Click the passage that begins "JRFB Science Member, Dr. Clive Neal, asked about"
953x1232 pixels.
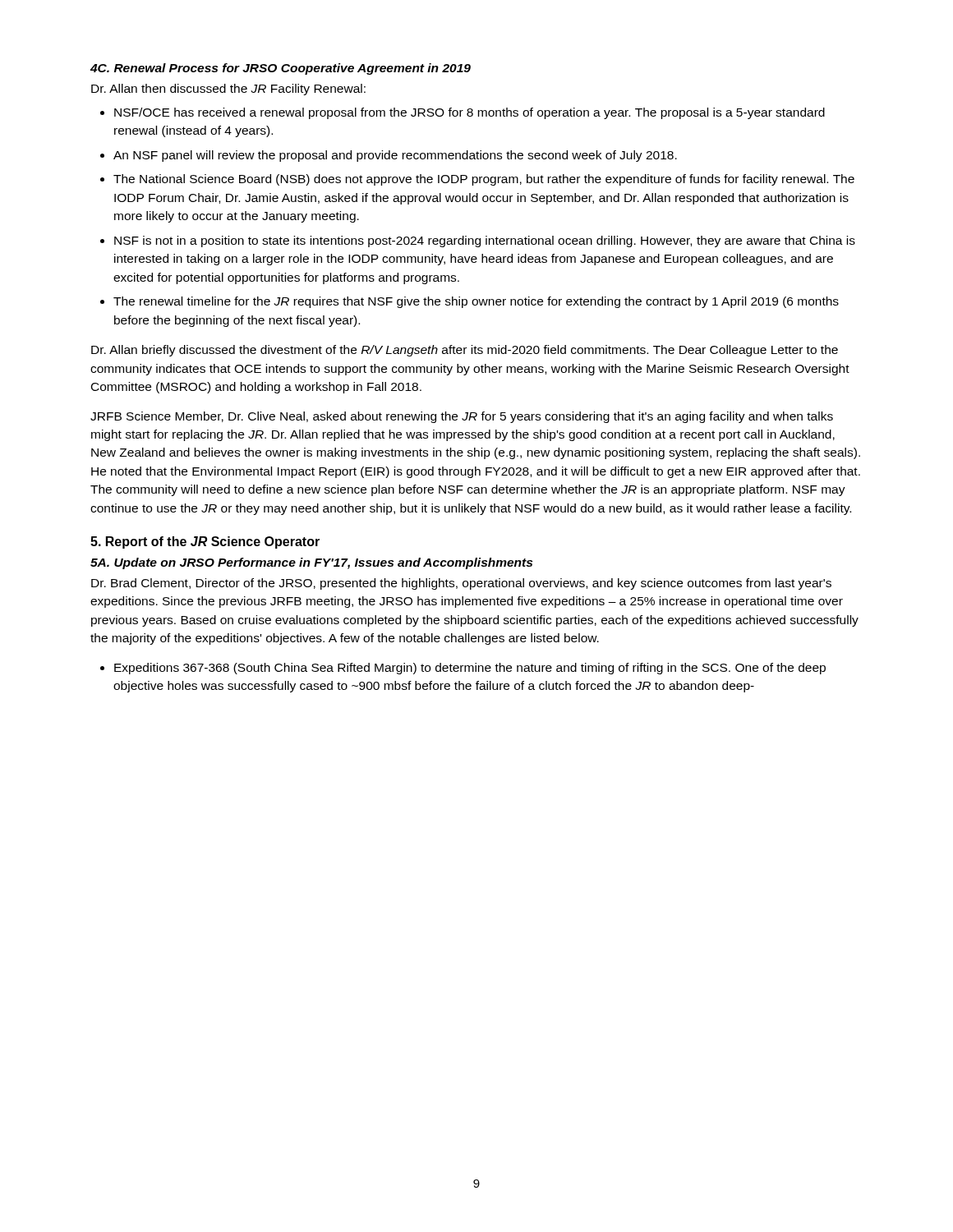tap(476, 462)
